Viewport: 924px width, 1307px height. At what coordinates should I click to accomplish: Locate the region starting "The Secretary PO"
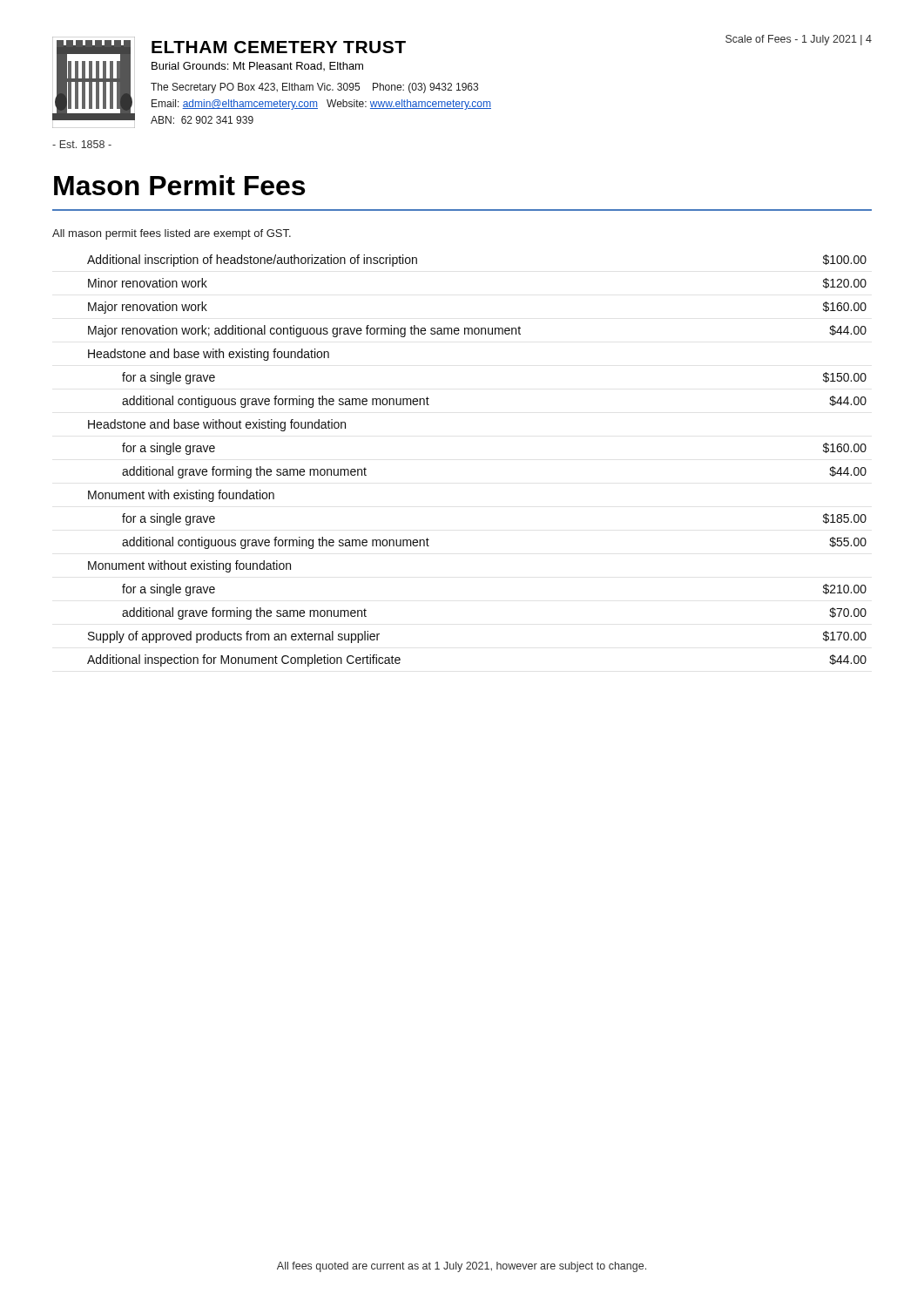click(321, 104)
